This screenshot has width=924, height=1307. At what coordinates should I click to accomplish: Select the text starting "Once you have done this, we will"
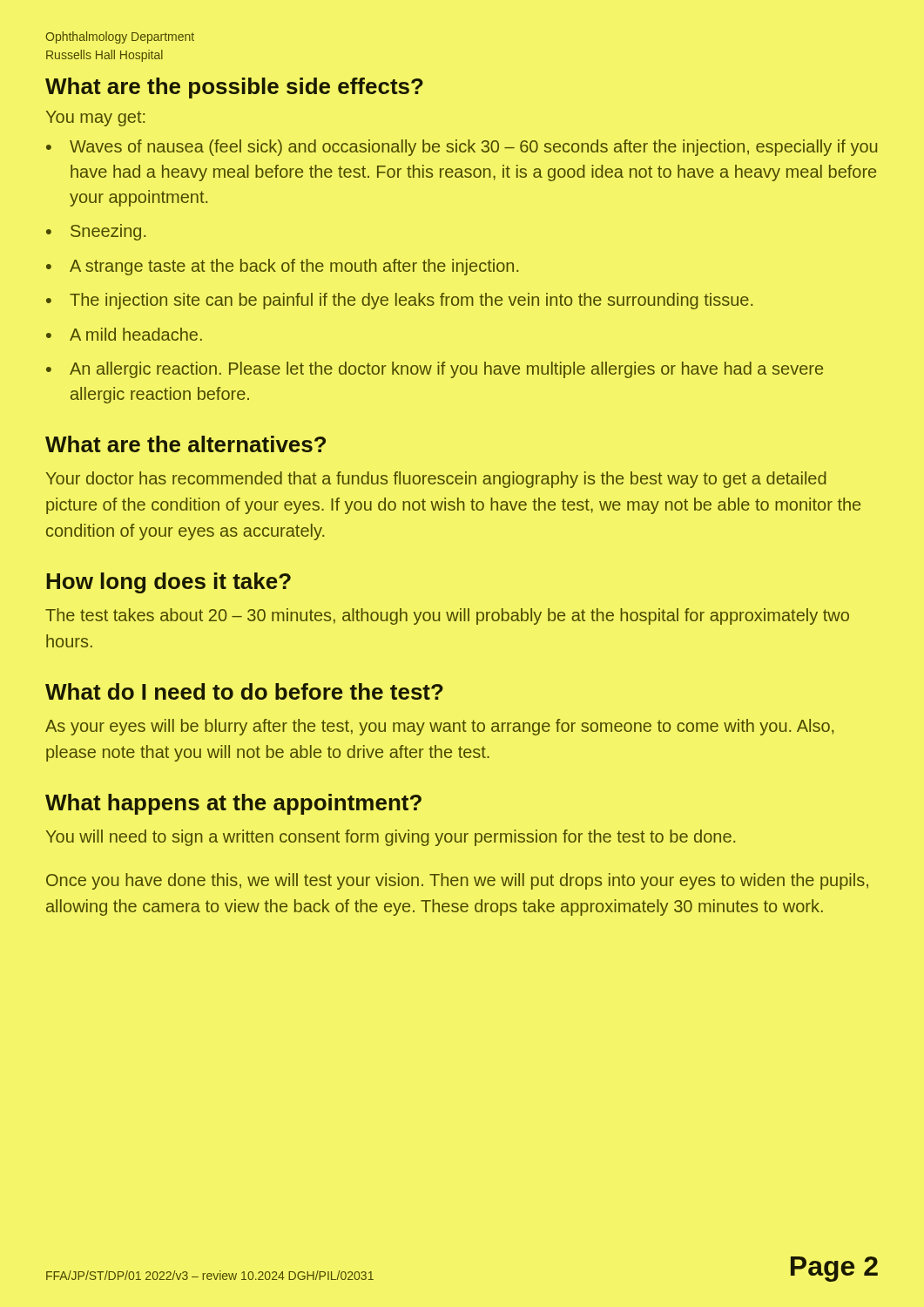tap(458, 893)
